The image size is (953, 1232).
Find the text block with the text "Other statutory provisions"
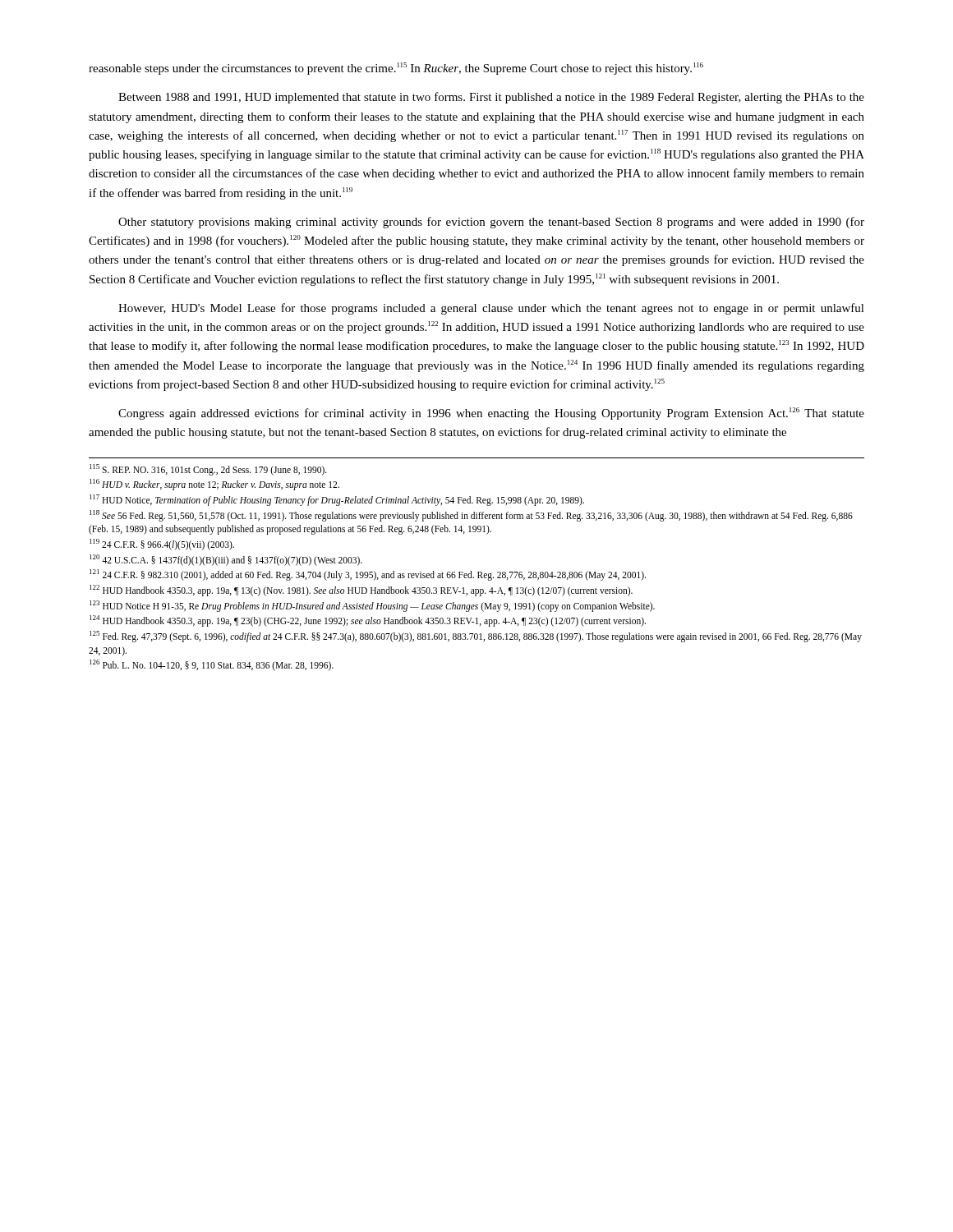476,250
